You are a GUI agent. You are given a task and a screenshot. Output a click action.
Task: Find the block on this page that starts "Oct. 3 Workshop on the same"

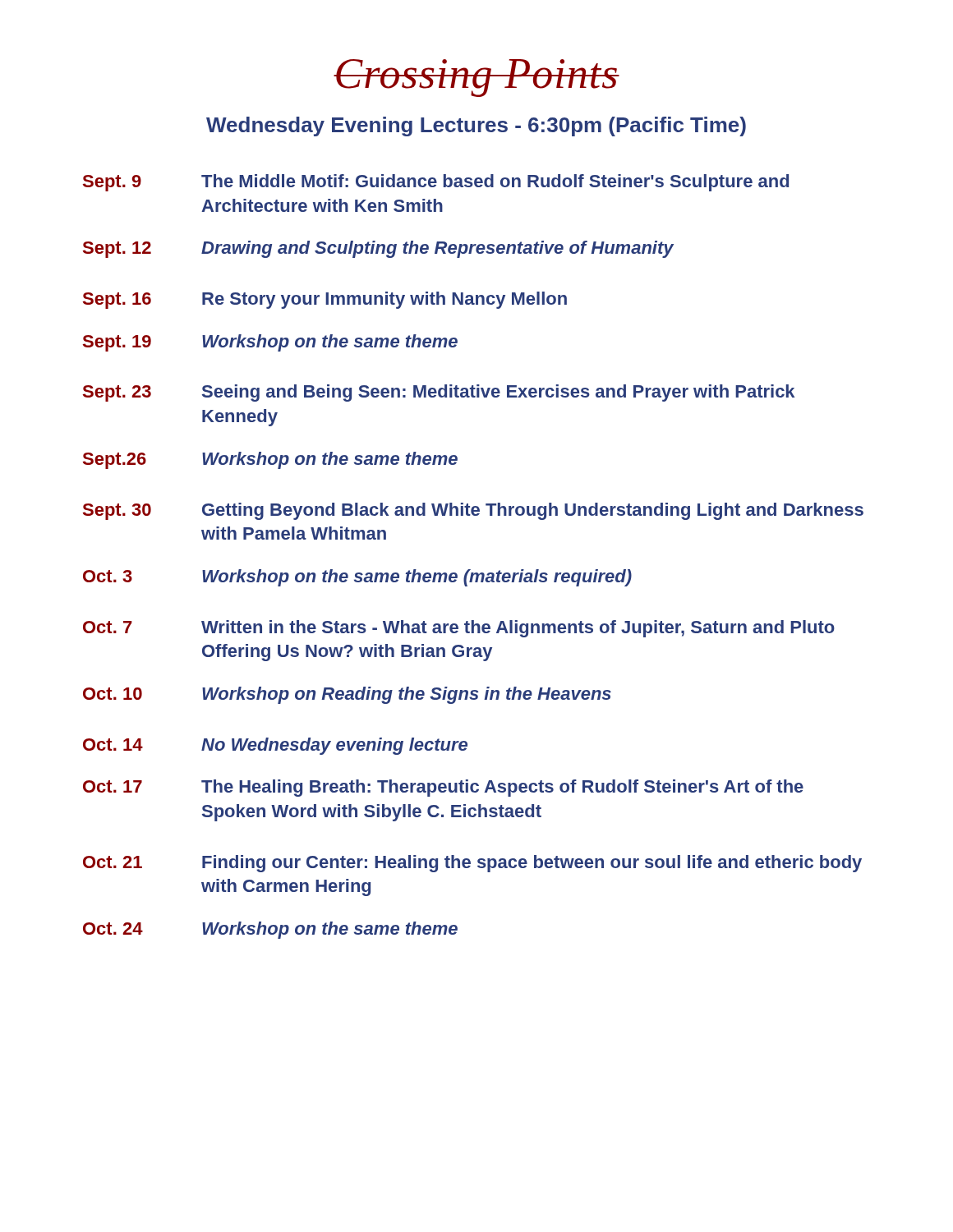tap(357, 576)
